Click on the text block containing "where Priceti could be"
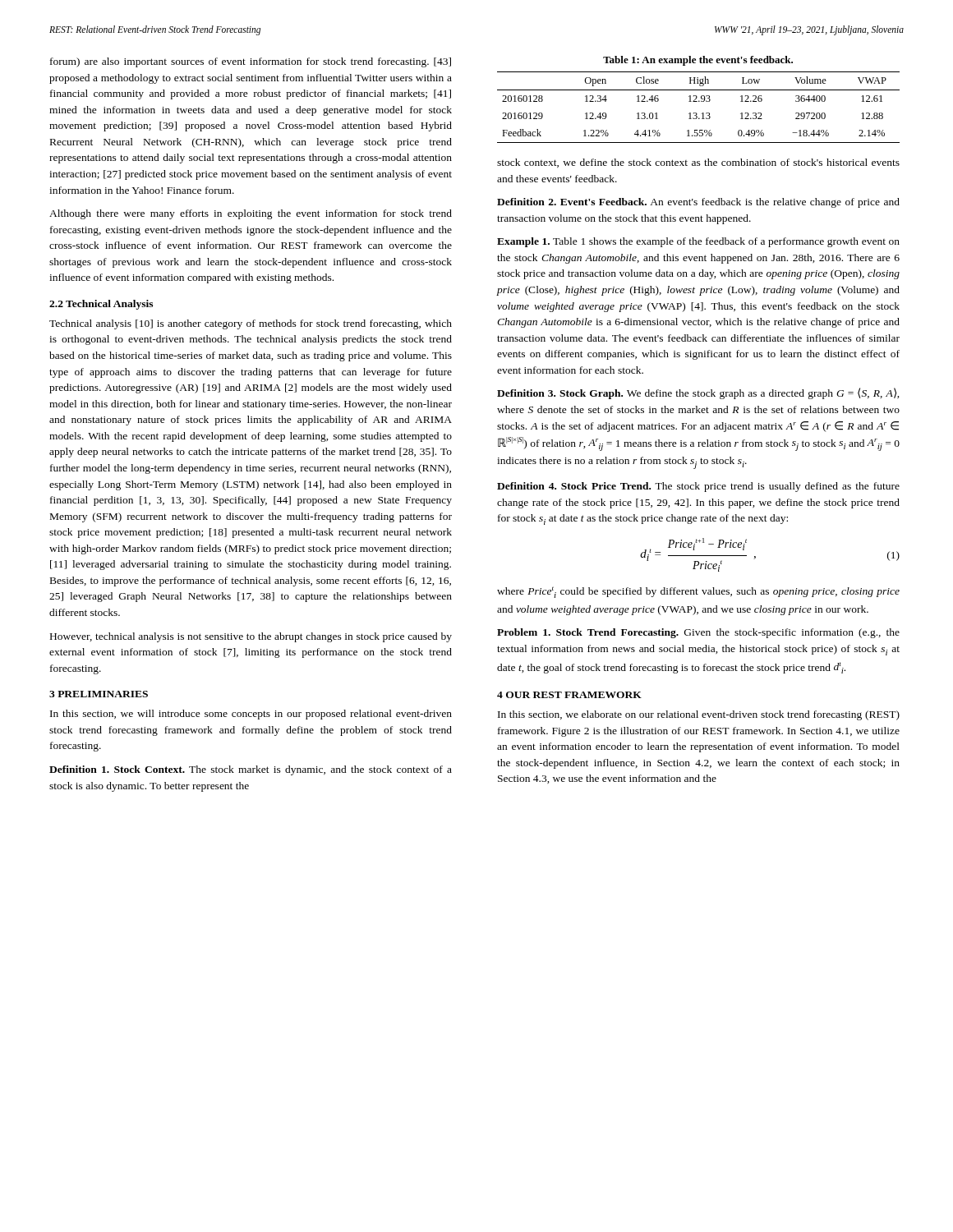The height and width of the screenshot is (1232, 953). tap(698, 600)
